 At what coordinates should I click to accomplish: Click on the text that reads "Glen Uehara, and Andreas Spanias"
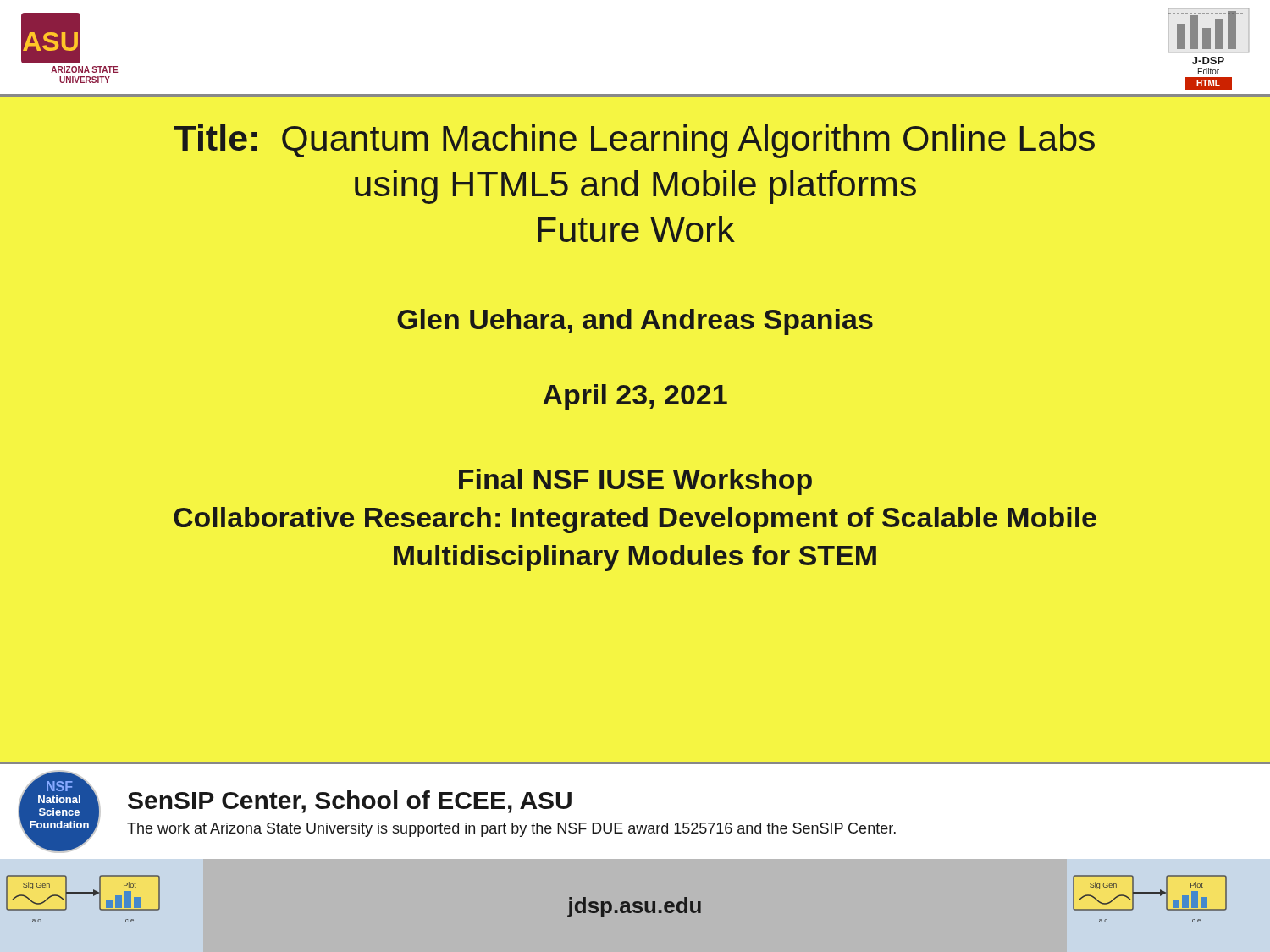(635, 320)
